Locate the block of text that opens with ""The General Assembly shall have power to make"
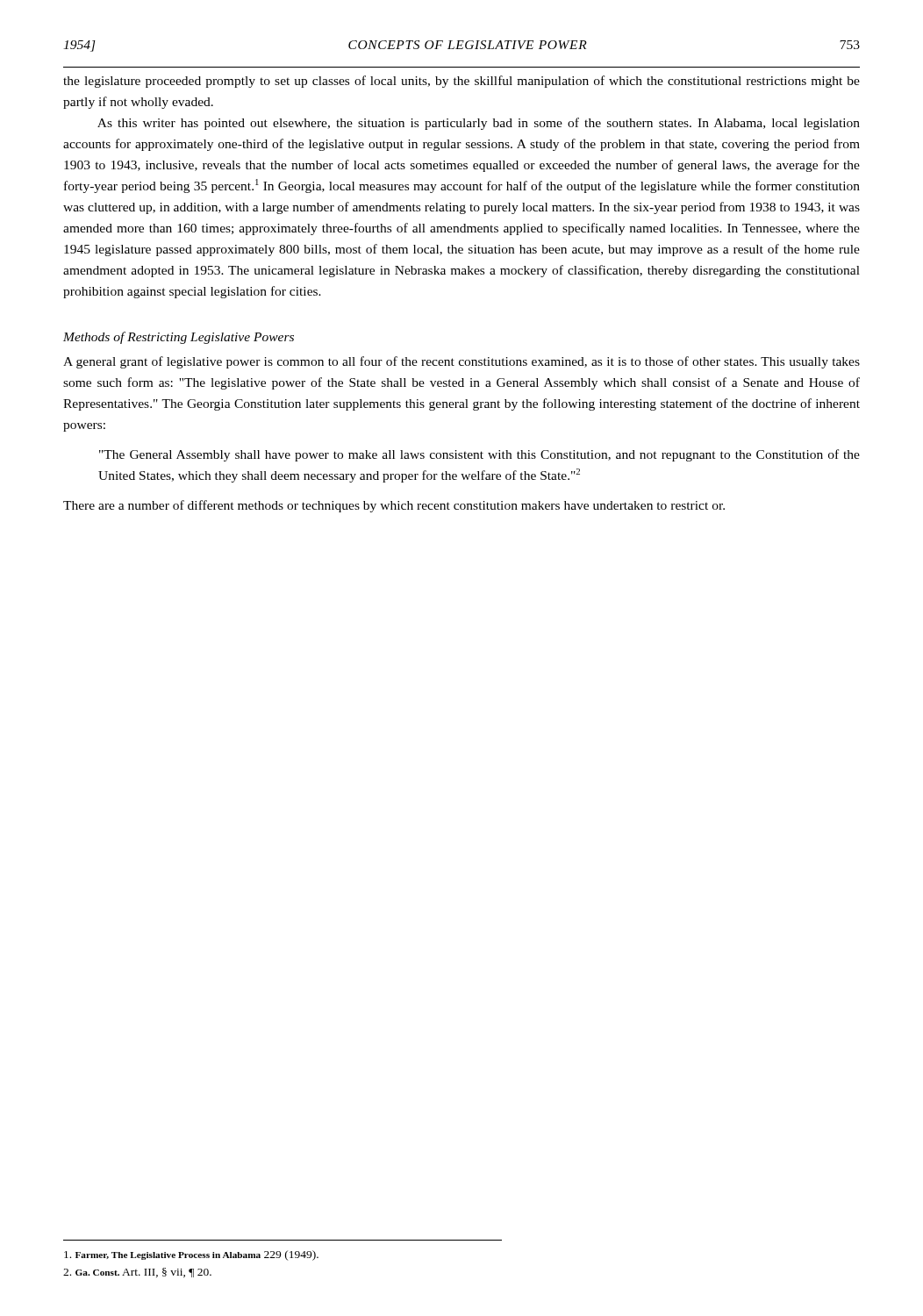The width and height of the screenshot is (923, 1316). [x=479, y=465]
